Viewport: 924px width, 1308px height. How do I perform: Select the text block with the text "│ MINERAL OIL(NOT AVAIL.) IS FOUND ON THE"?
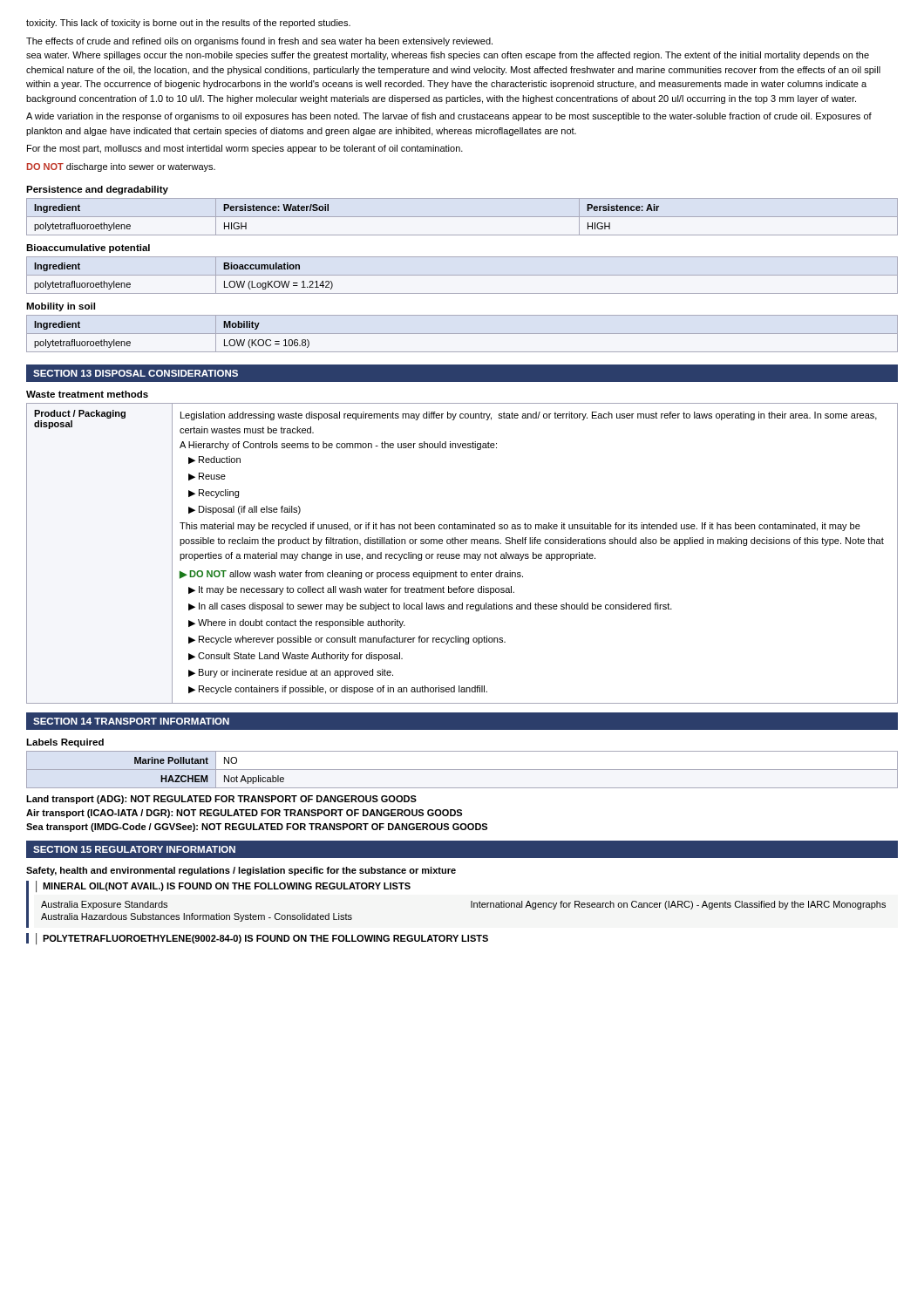(x=466, y=904)
